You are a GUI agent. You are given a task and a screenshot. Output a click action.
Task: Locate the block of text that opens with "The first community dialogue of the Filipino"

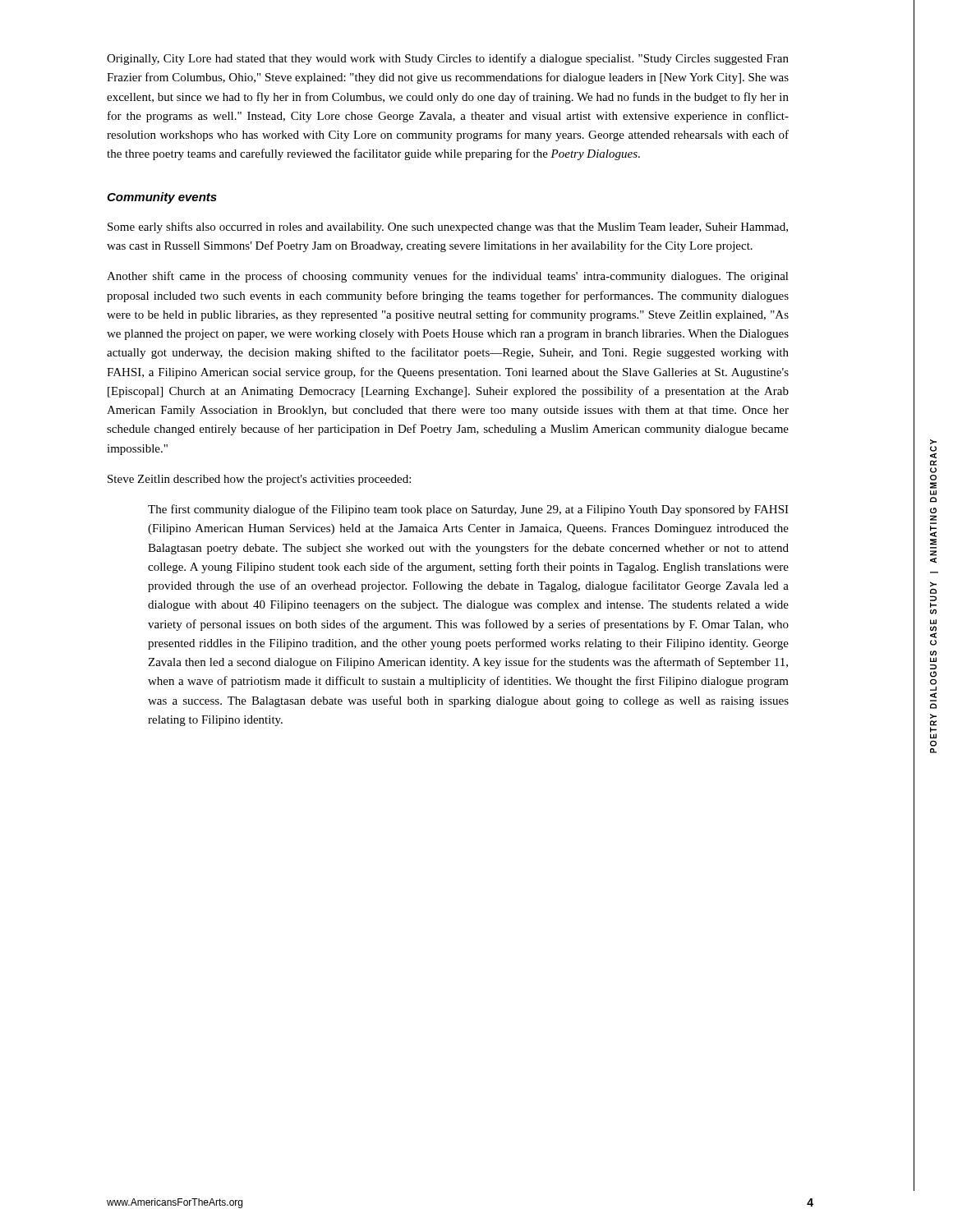(x=468, y=615)
